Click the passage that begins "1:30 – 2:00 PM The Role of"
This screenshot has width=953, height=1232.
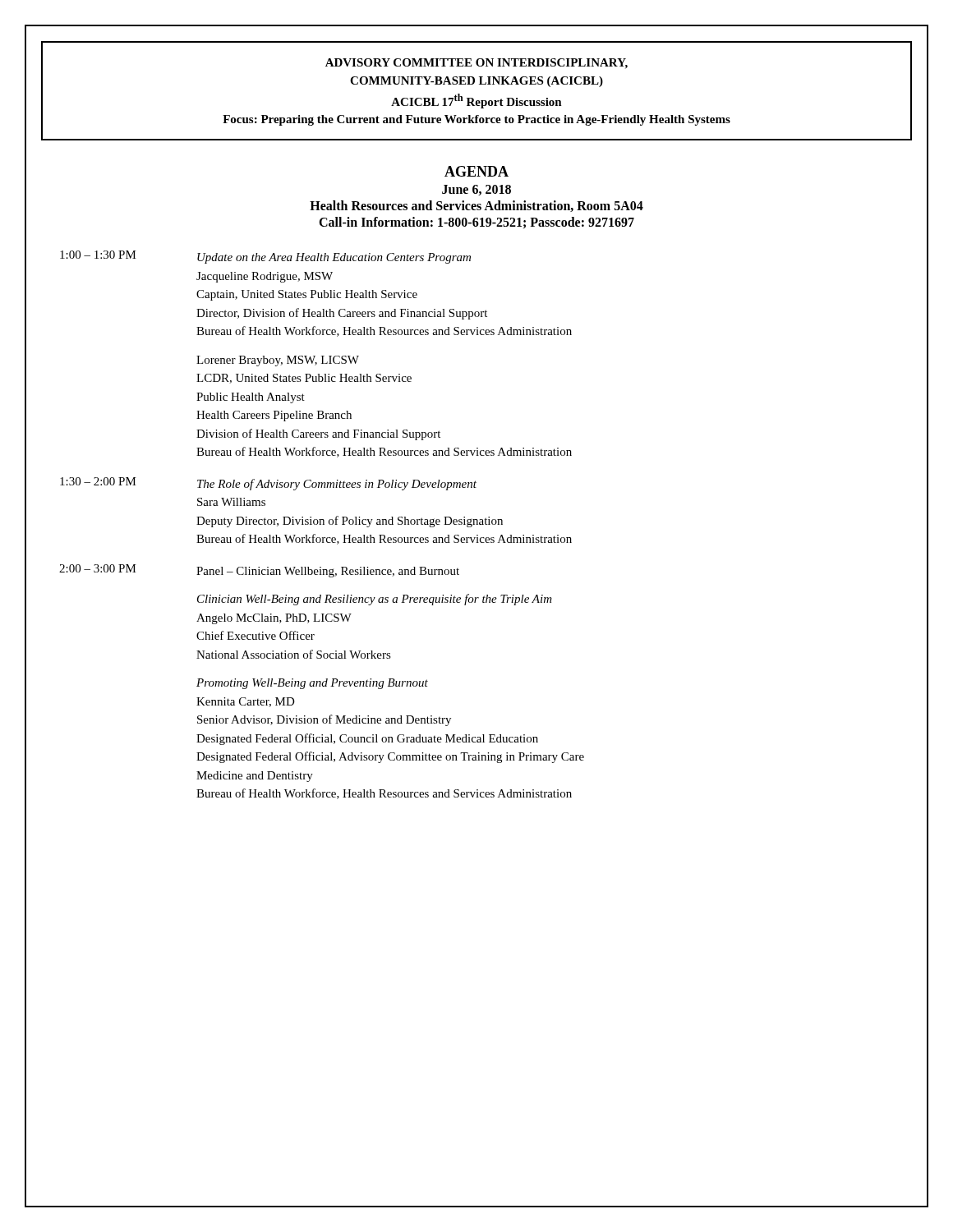pos(476,511)
